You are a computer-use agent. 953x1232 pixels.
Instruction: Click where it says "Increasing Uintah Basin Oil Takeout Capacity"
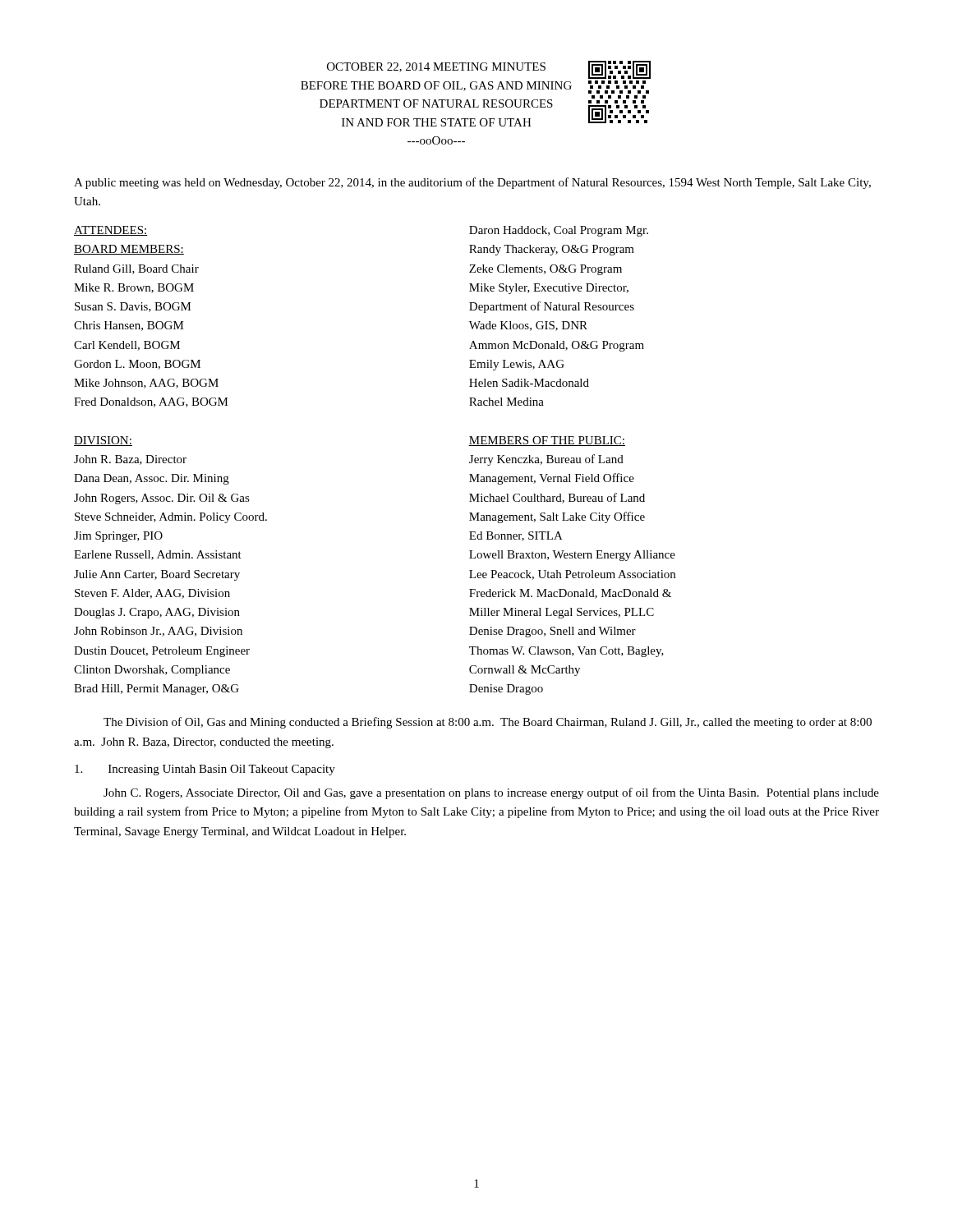coord(204,769)
